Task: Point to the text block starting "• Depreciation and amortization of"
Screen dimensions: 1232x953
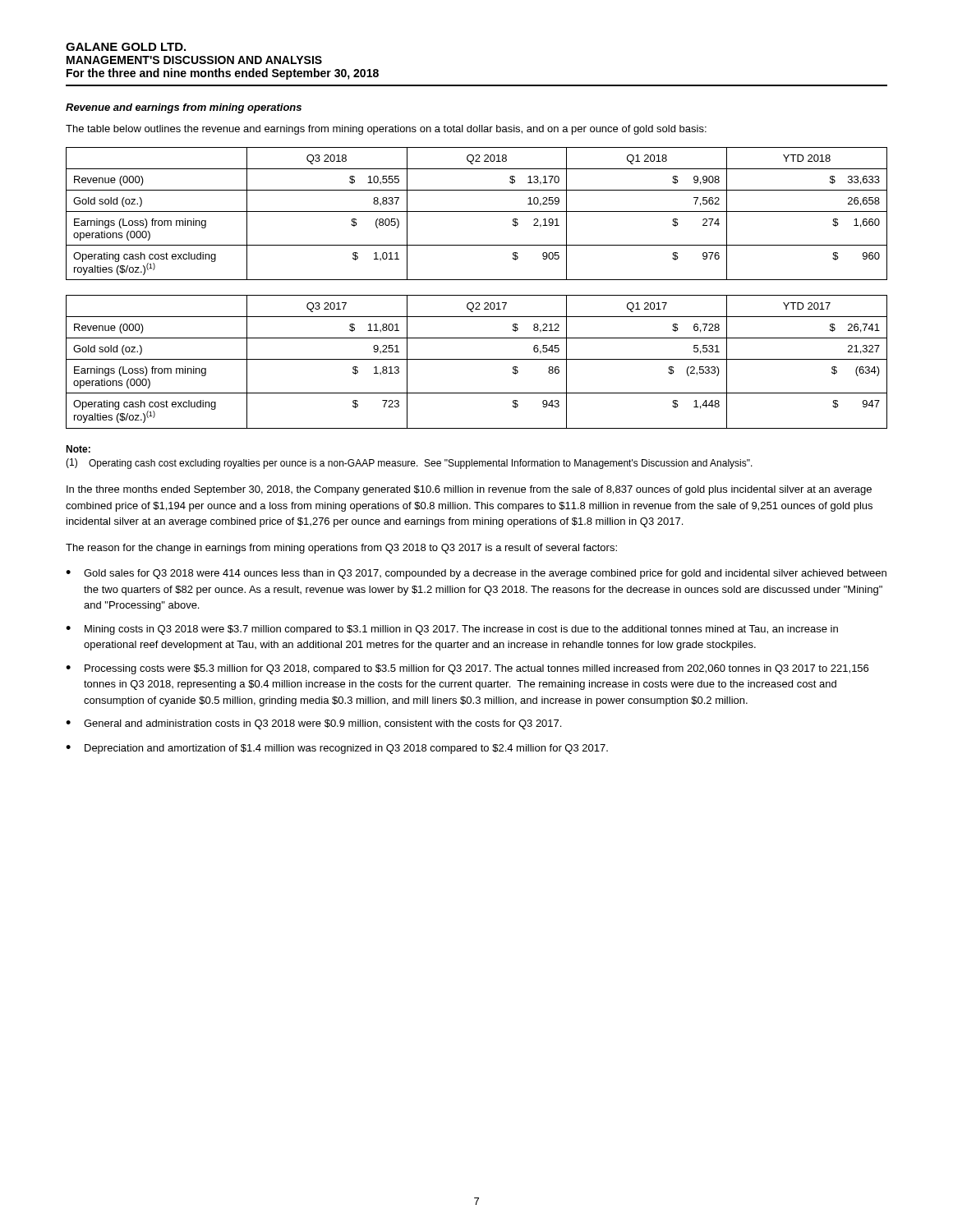Action: (476, 748)
